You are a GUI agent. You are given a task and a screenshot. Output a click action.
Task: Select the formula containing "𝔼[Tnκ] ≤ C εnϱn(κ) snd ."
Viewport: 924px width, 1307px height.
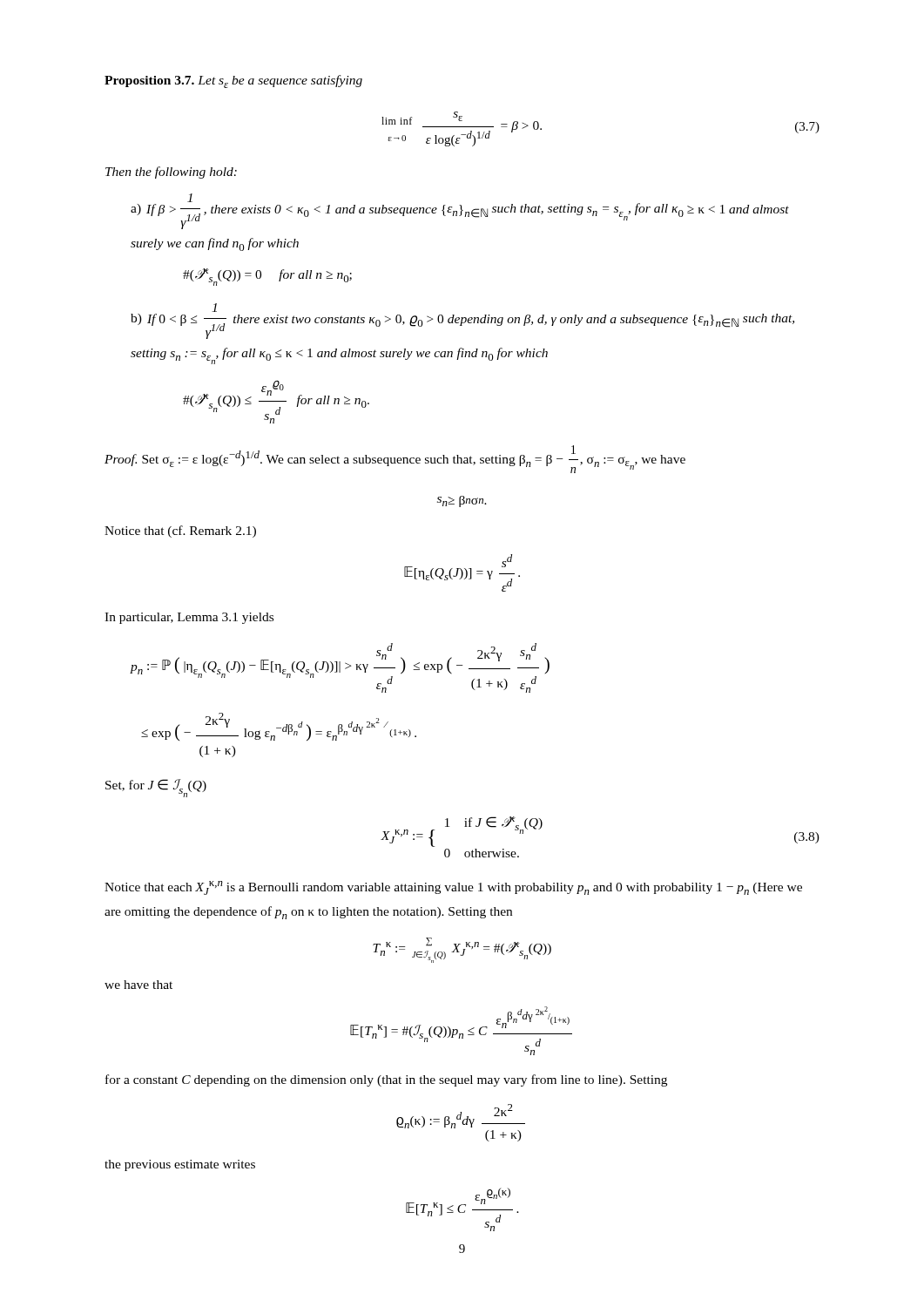(x=462, y=1210)
